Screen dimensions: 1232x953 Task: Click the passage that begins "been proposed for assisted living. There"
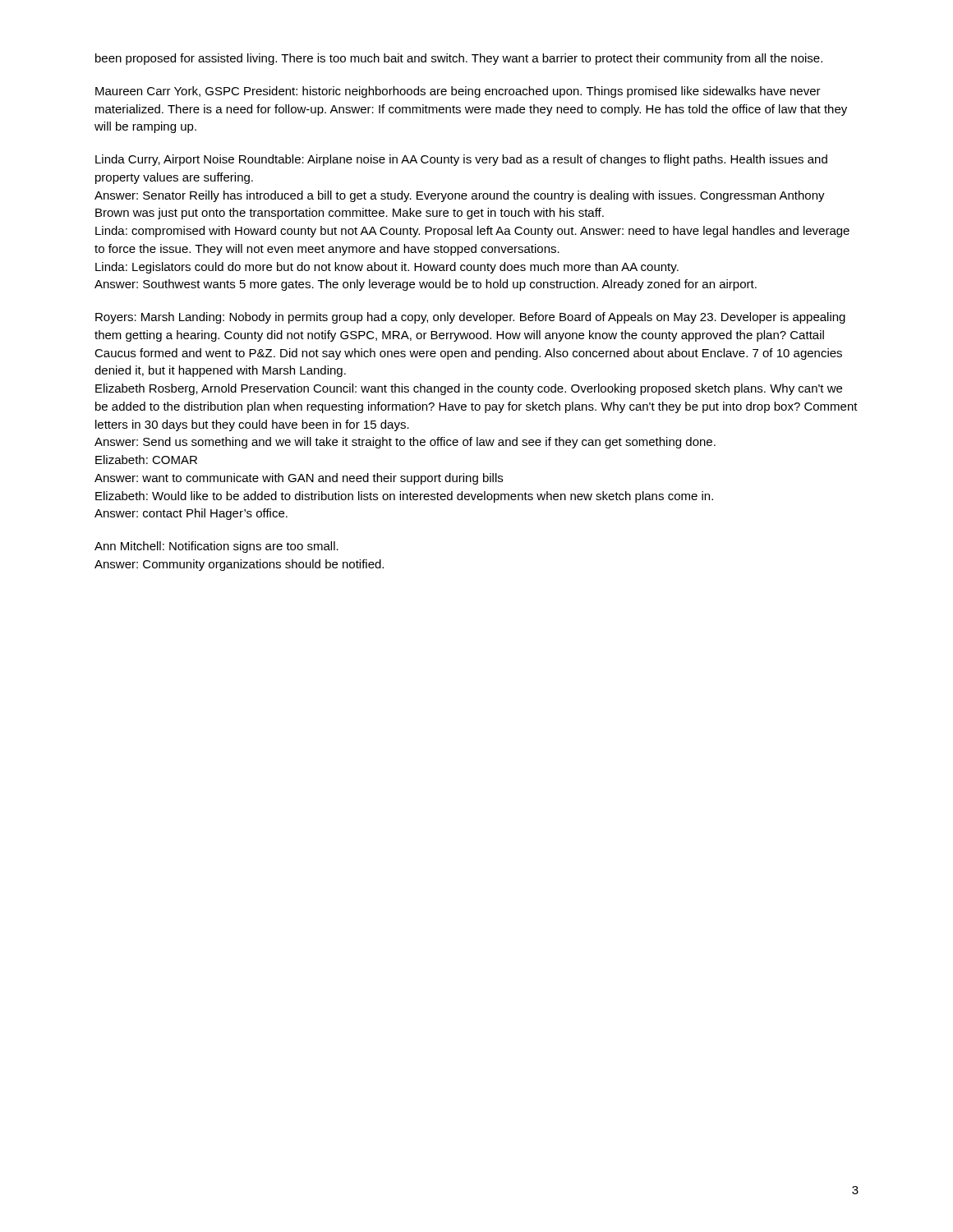(x=459, y=58)
